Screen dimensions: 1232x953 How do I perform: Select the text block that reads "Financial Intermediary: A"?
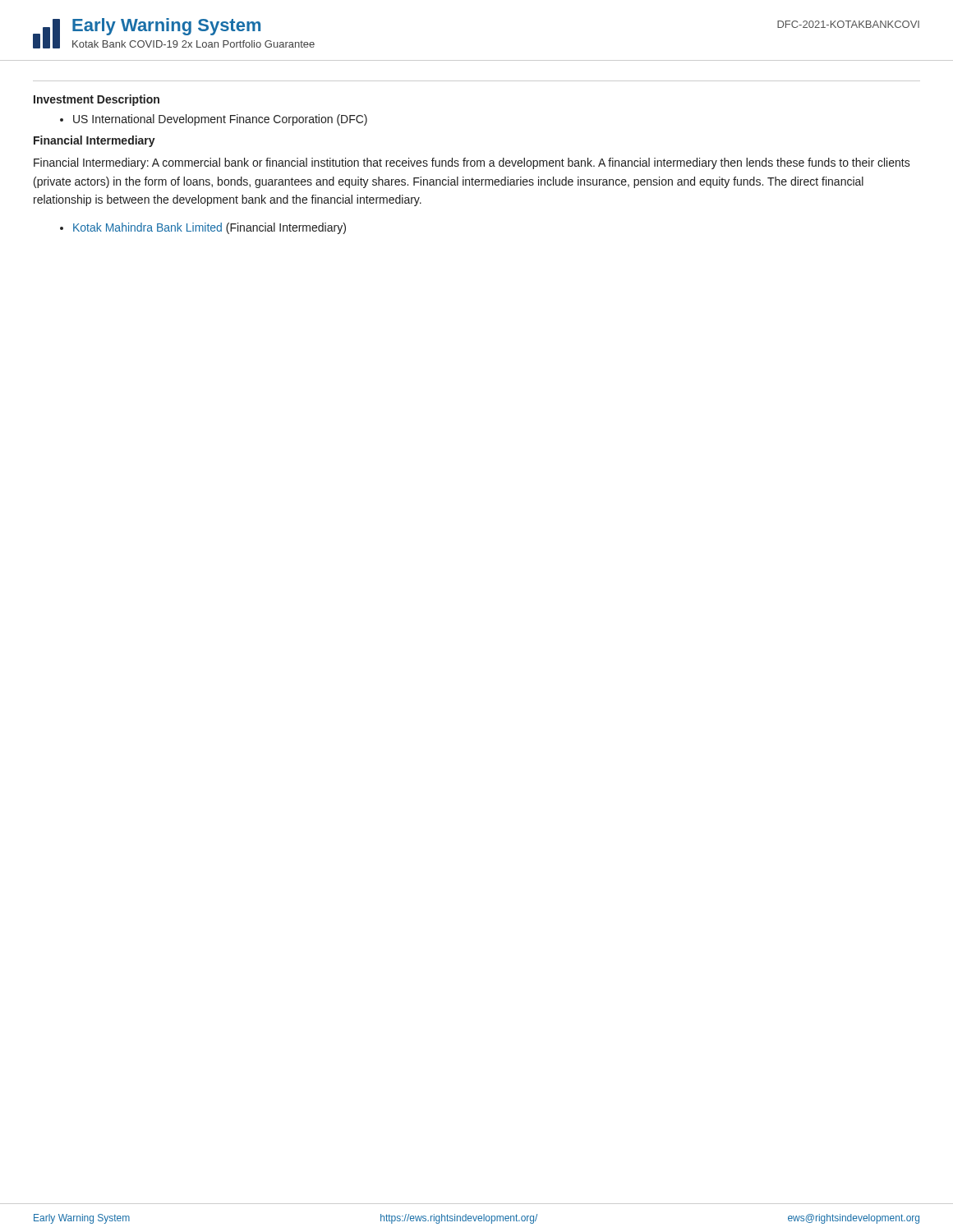(471, 181)
